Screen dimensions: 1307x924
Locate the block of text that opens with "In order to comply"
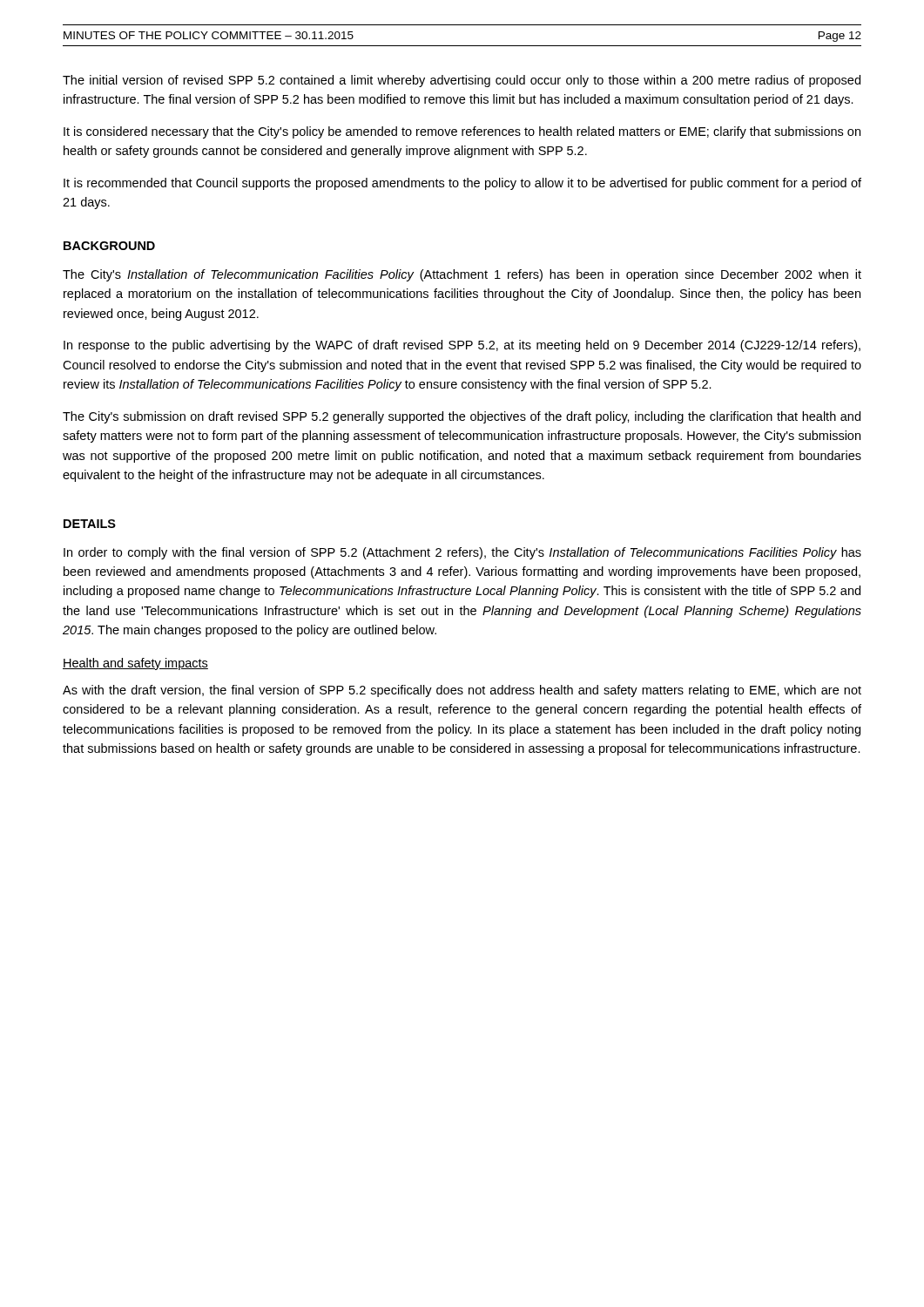click(x=462, y=591)
